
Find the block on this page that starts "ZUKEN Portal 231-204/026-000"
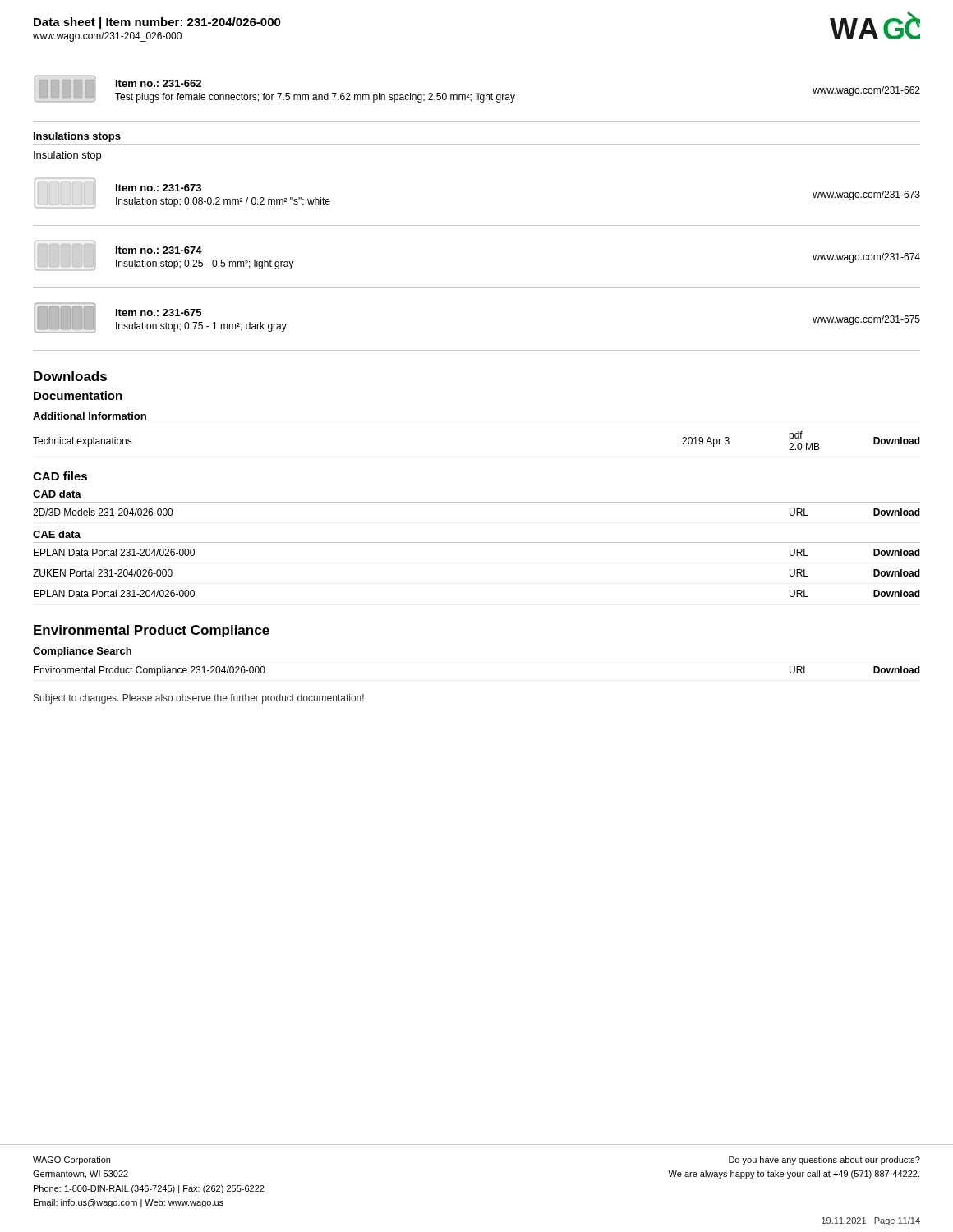coord(101,573)
